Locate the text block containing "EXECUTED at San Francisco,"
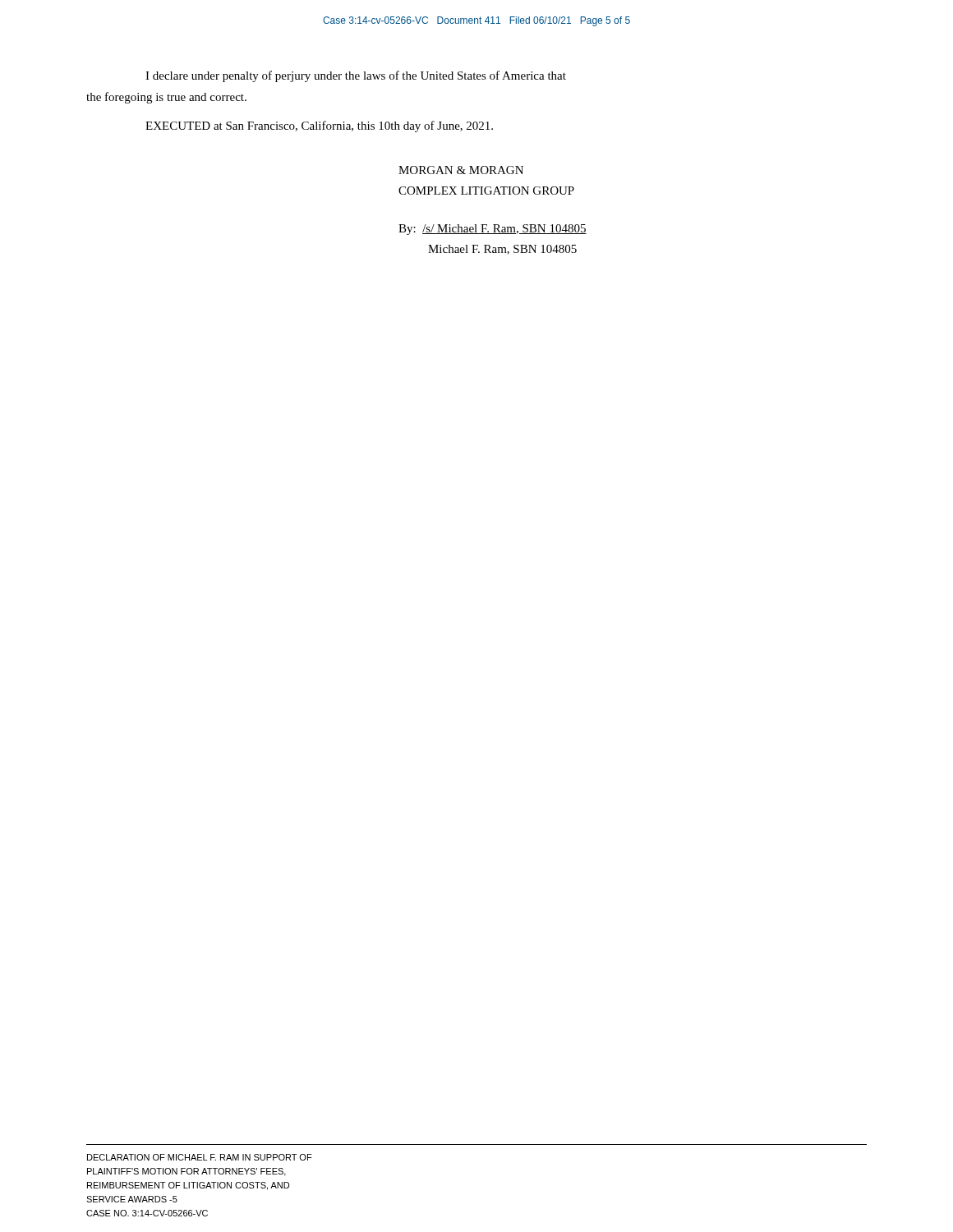 click(320, 126)
